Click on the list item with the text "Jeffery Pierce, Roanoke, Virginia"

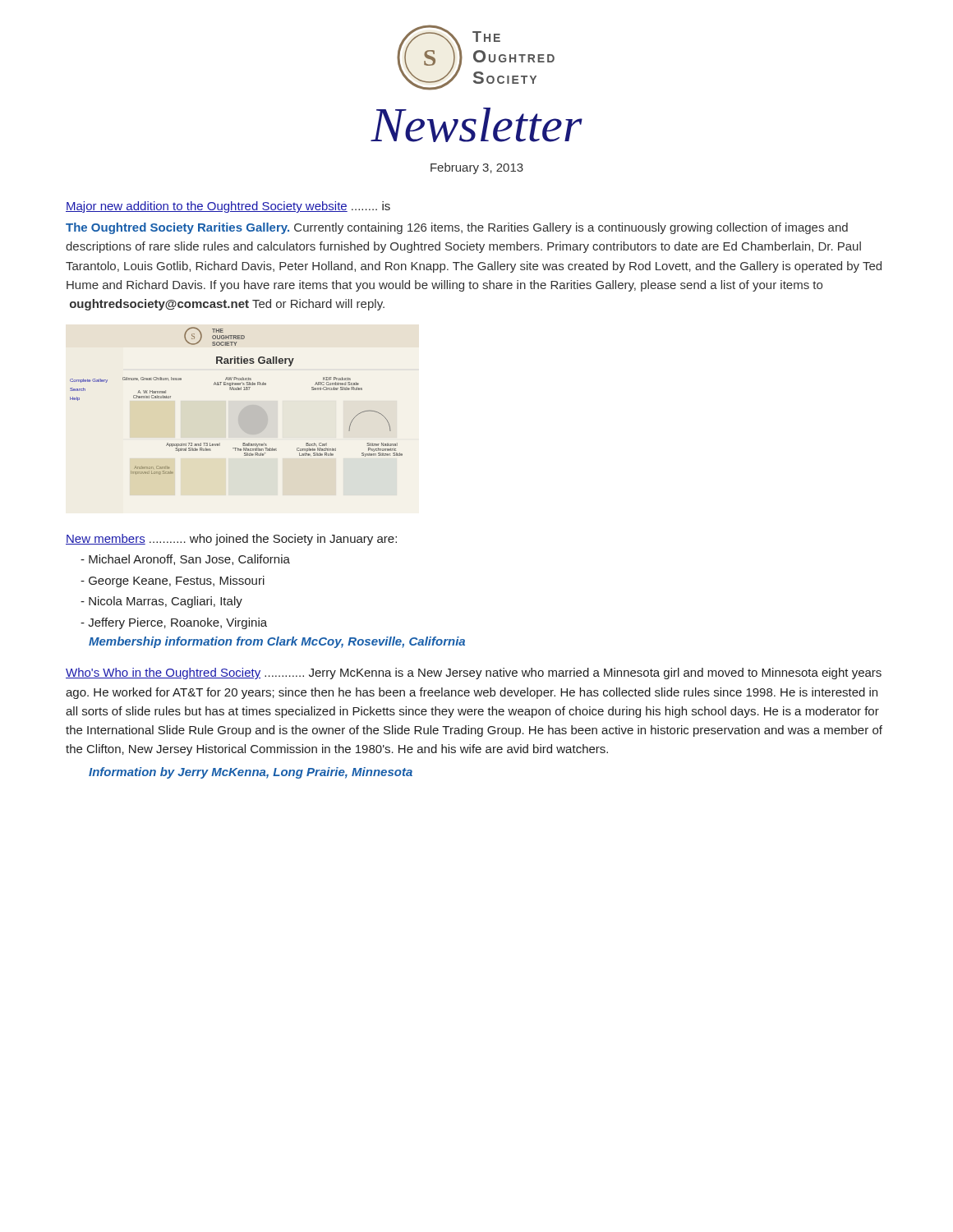tap(174, 622)
